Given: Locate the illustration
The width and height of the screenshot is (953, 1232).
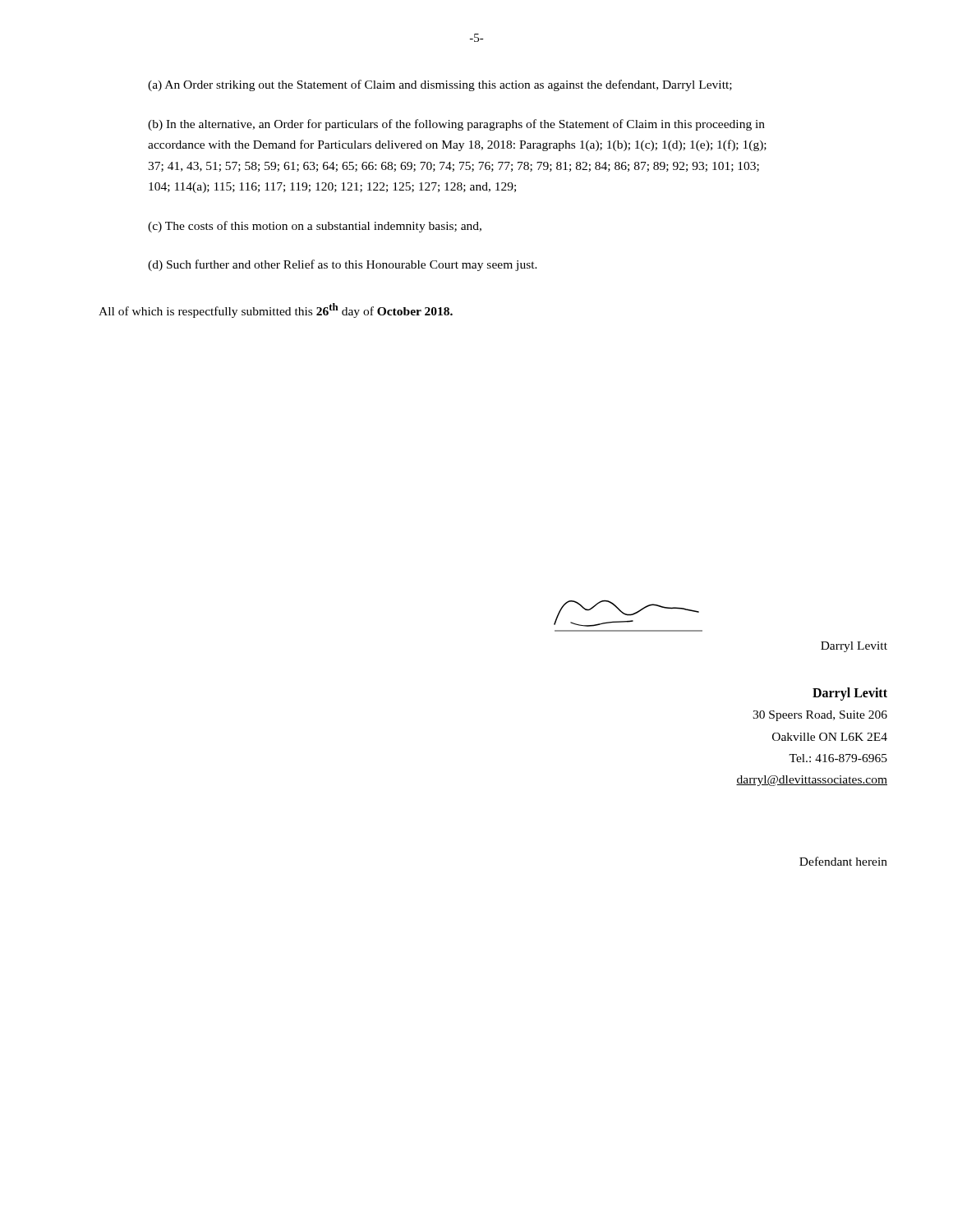Looking at the screenshot, I should [628, 618].
